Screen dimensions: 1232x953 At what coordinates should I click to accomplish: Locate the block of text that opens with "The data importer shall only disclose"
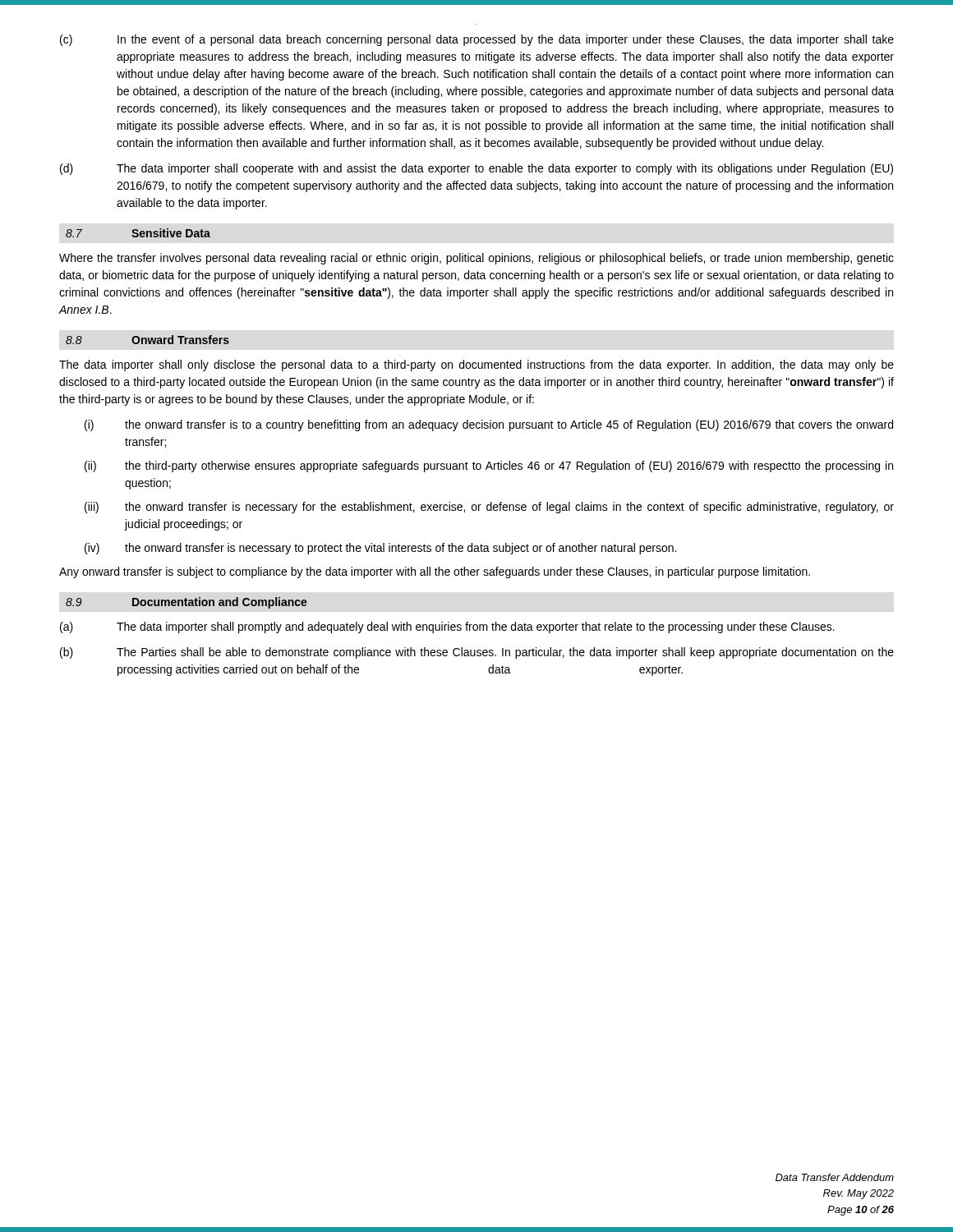(476, 382)
